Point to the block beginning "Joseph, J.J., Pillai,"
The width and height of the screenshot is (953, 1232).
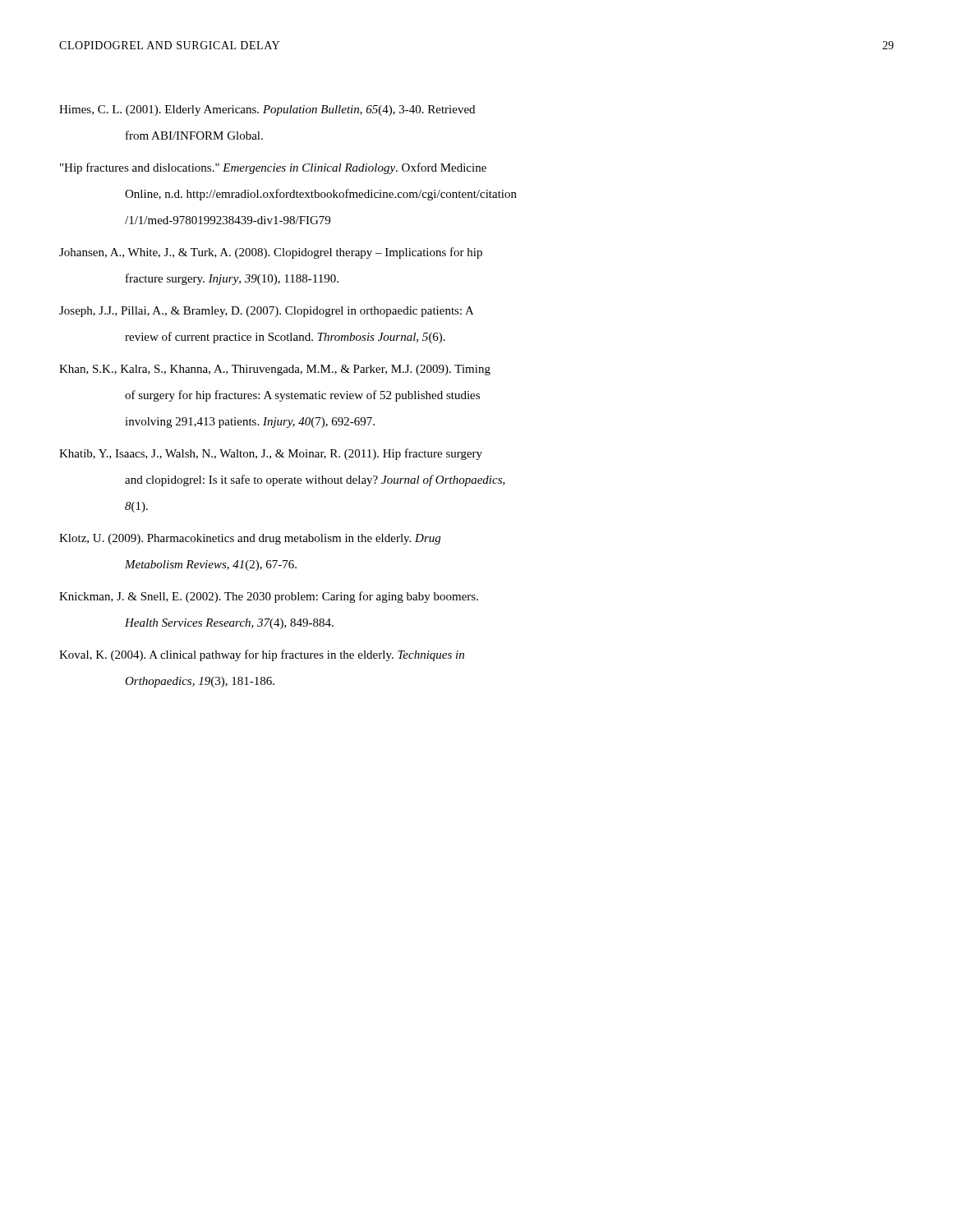pos(476,324)
